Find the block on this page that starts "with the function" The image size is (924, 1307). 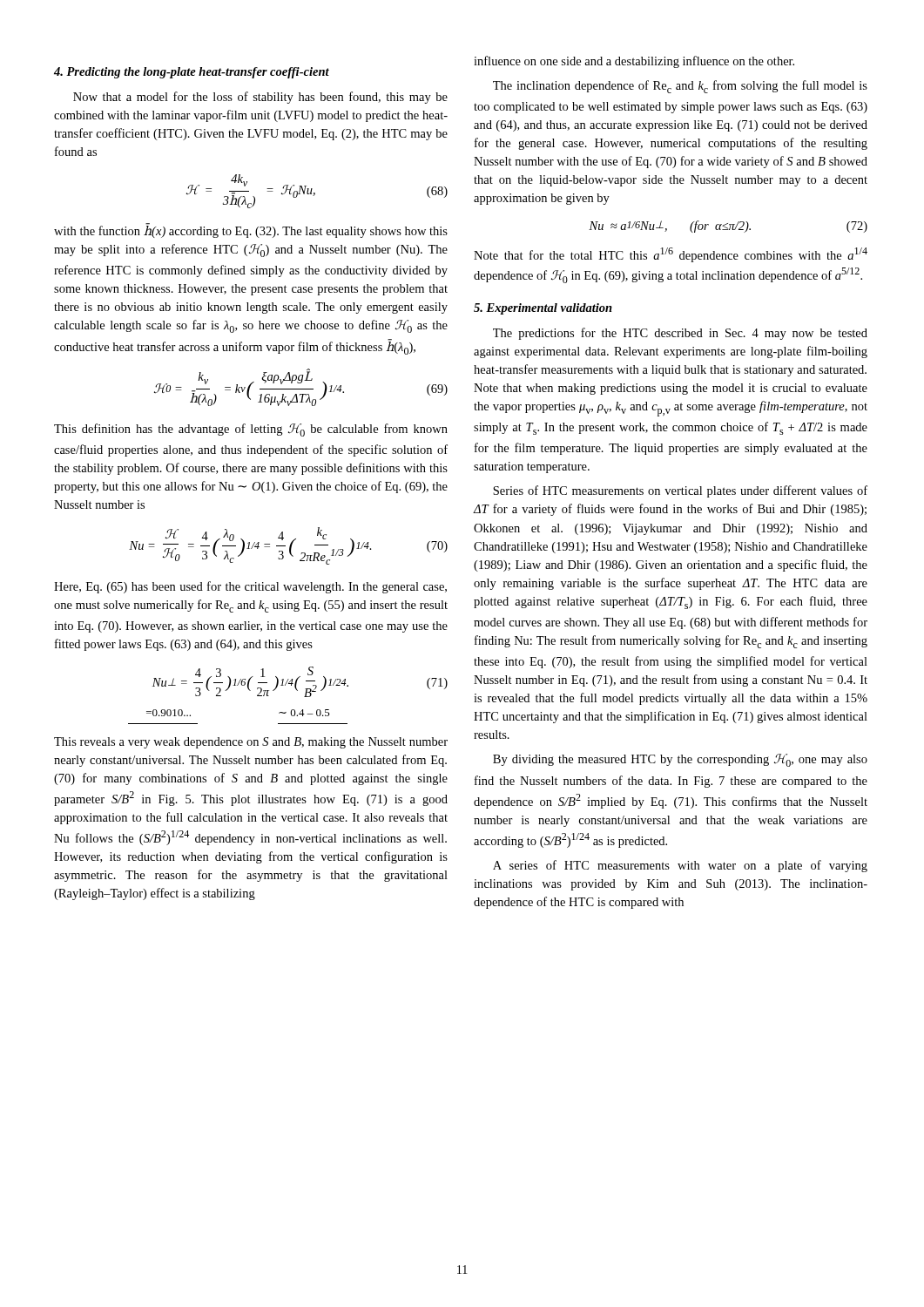tap(251, 291)
